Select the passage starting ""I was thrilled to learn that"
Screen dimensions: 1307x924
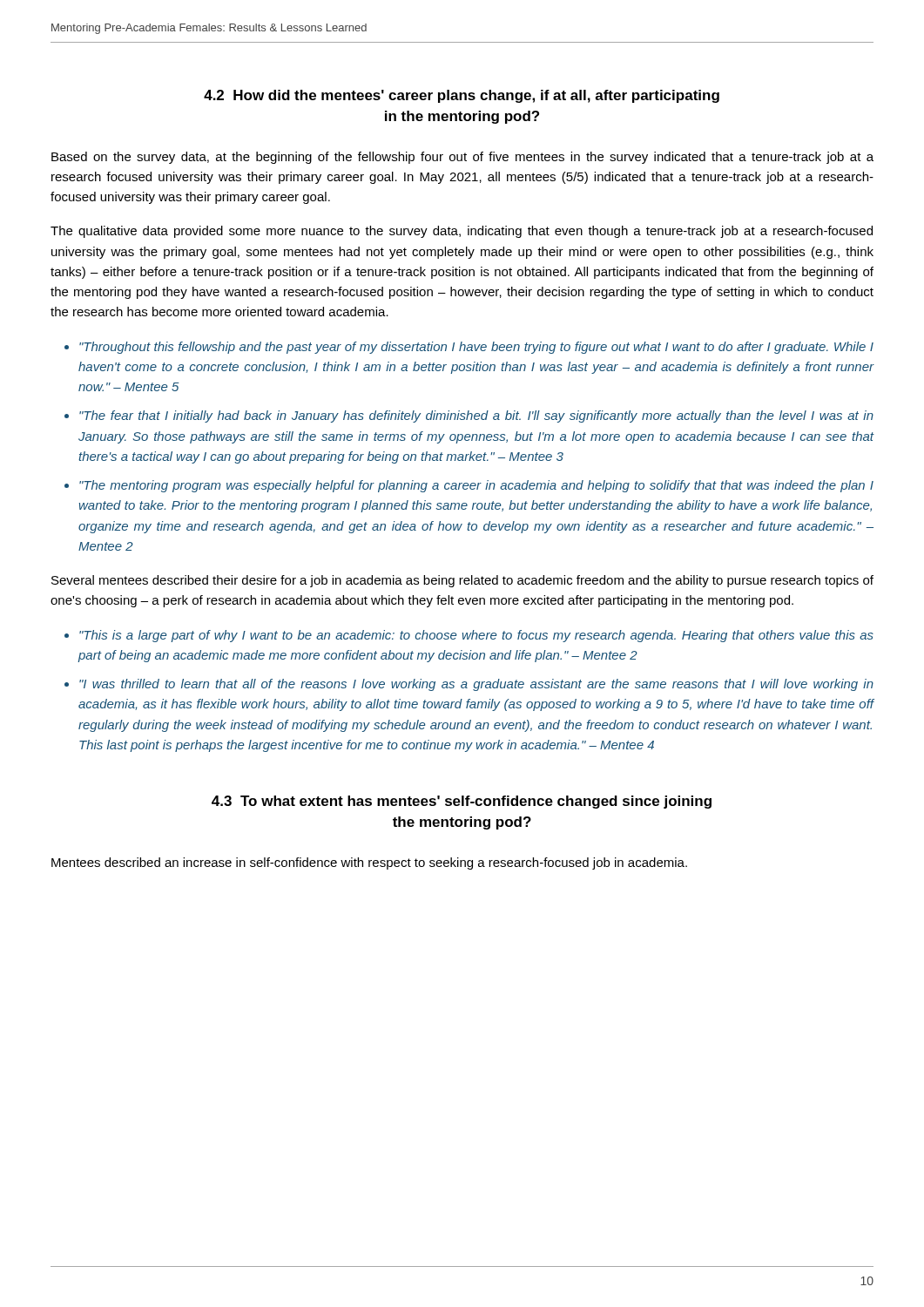click(476, 714)
